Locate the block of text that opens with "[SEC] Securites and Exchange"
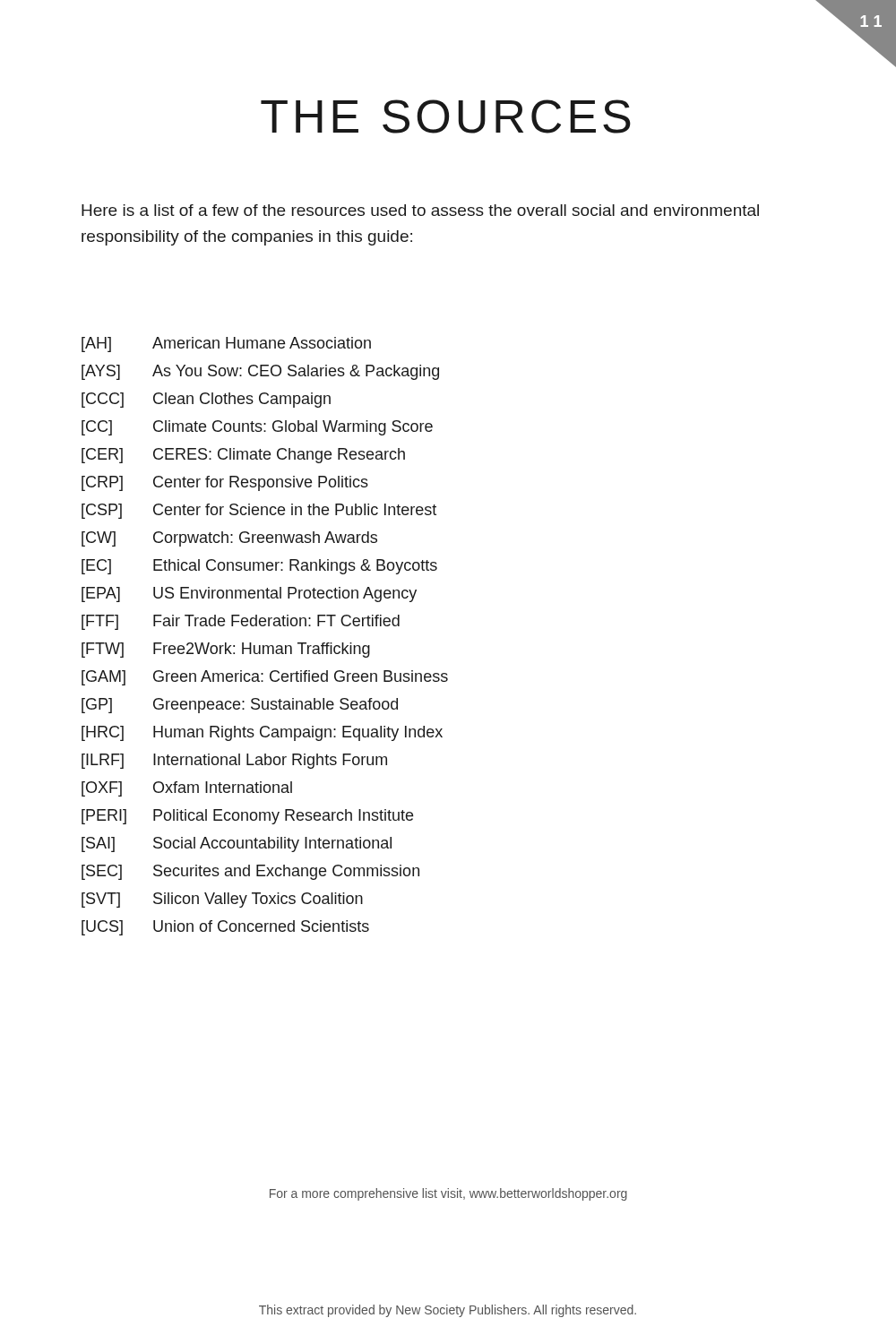896x1344 pixels. tap(250, 872)
